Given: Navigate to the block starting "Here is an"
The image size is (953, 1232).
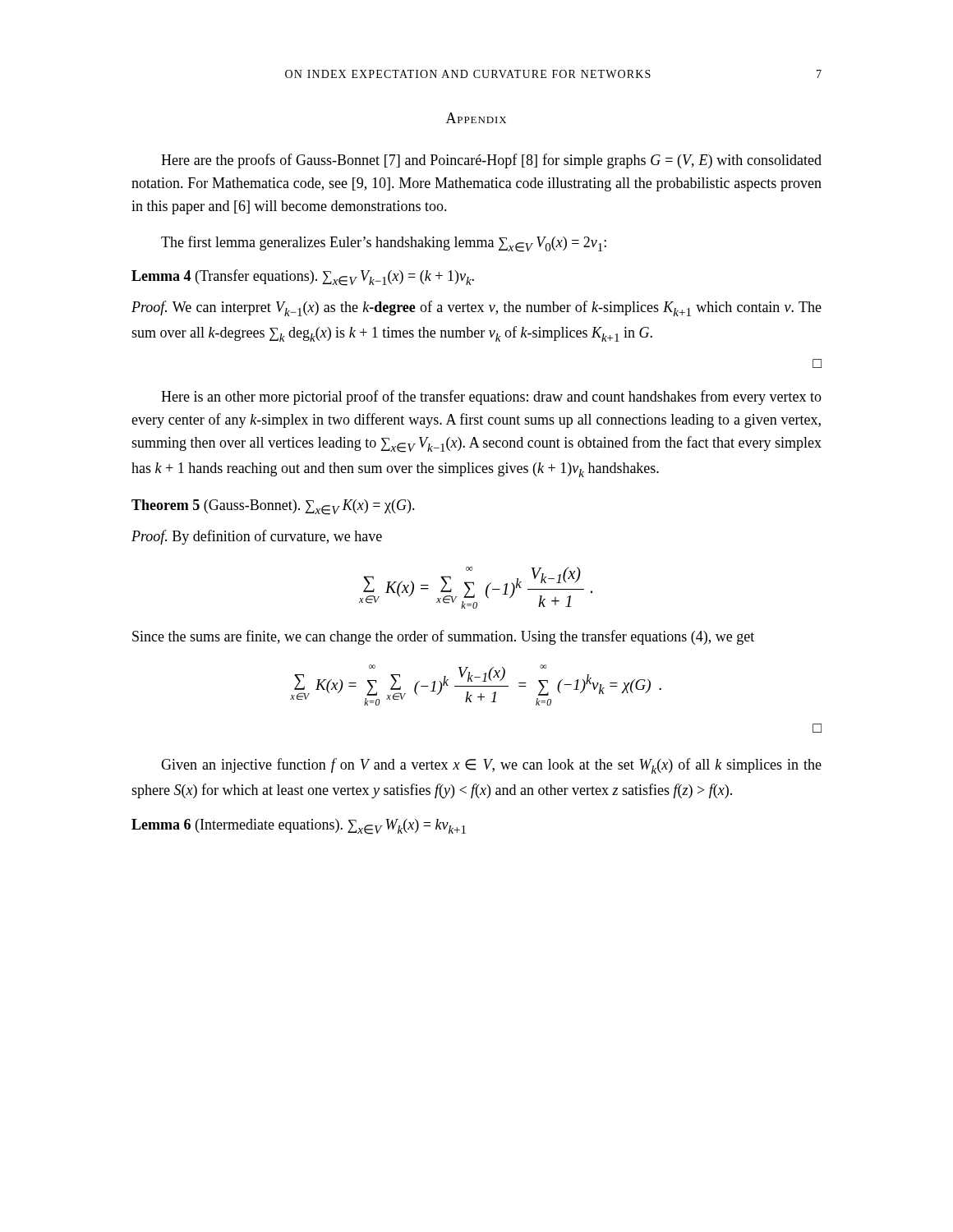Looking at the screenshot, I should pyautogui.click(x=476, y=434).
